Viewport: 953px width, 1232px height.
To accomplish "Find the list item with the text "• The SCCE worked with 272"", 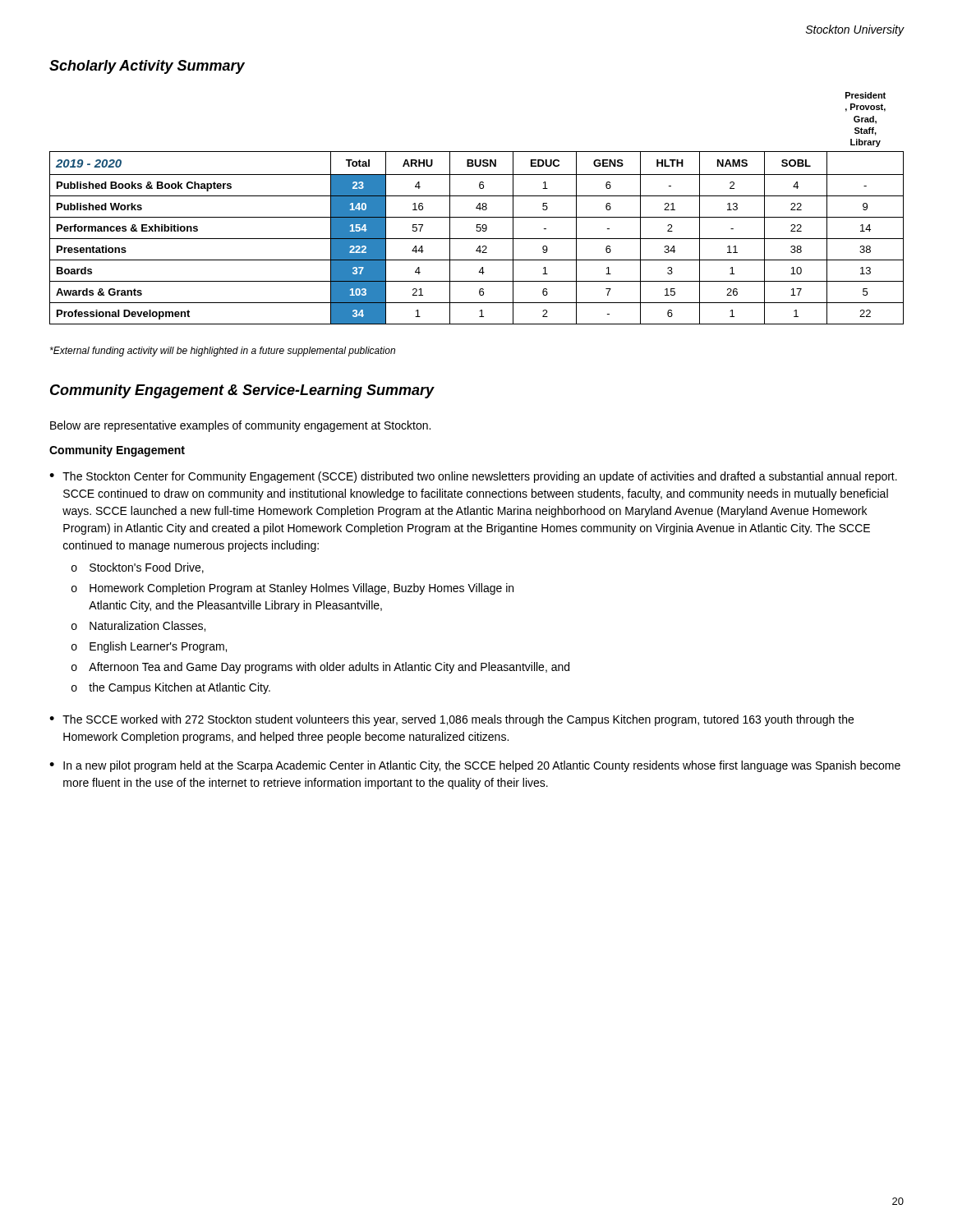I will click(x=476, y=728).
